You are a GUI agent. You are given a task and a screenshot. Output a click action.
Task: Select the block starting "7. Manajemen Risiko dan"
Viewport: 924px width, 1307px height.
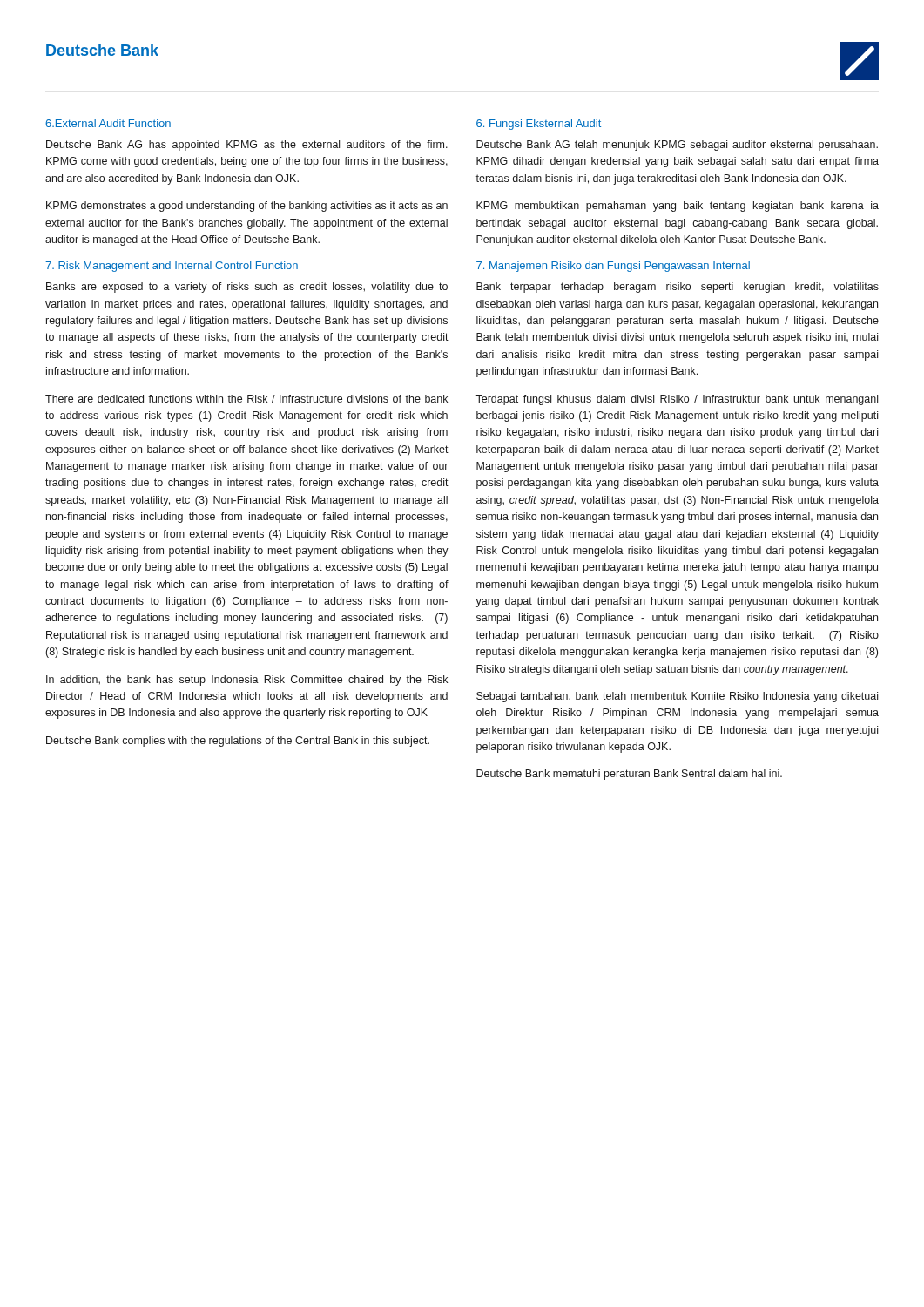click(677, 266)
